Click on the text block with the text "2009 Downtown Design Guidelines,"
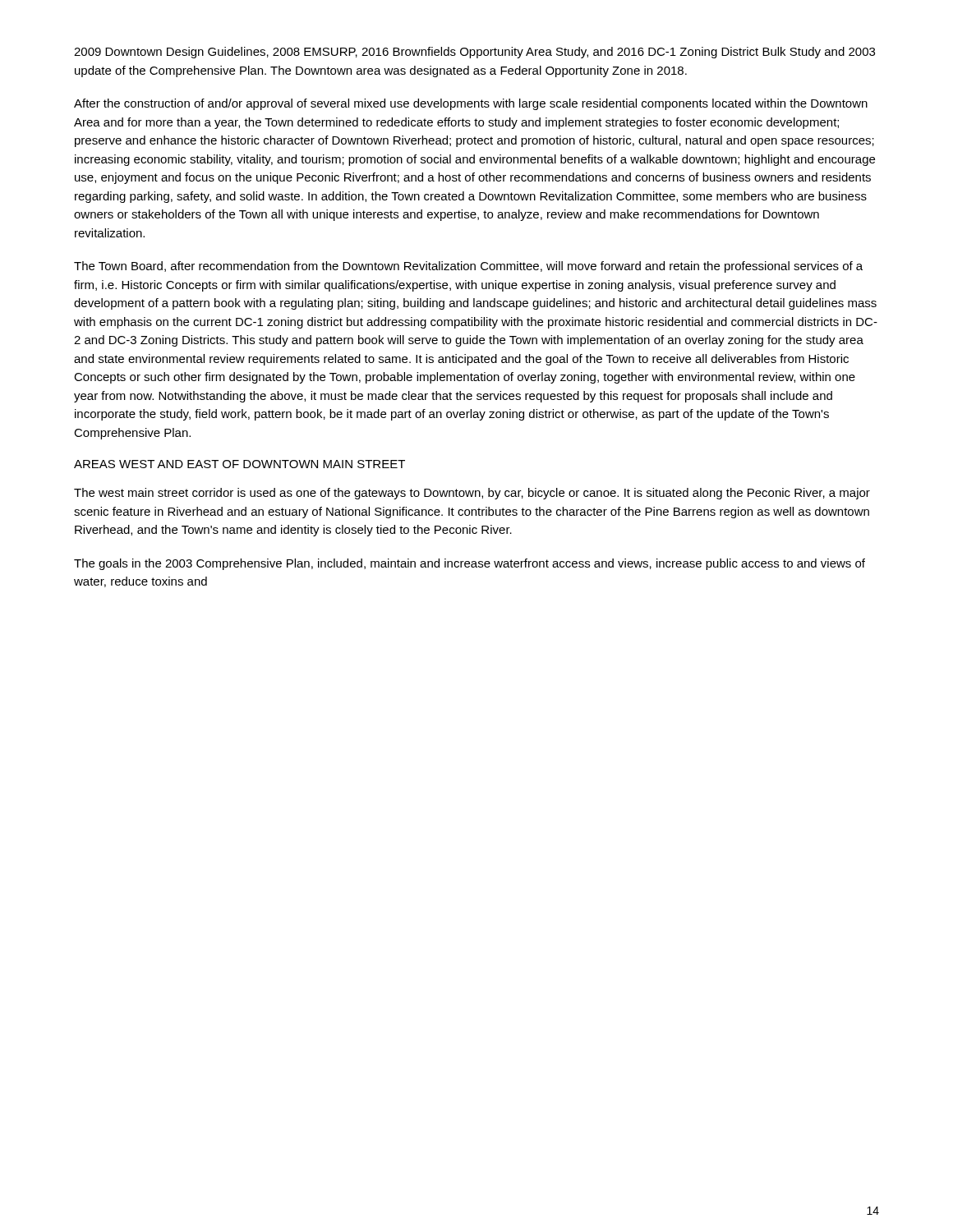953x1232 pixels. tap(475, 61)
